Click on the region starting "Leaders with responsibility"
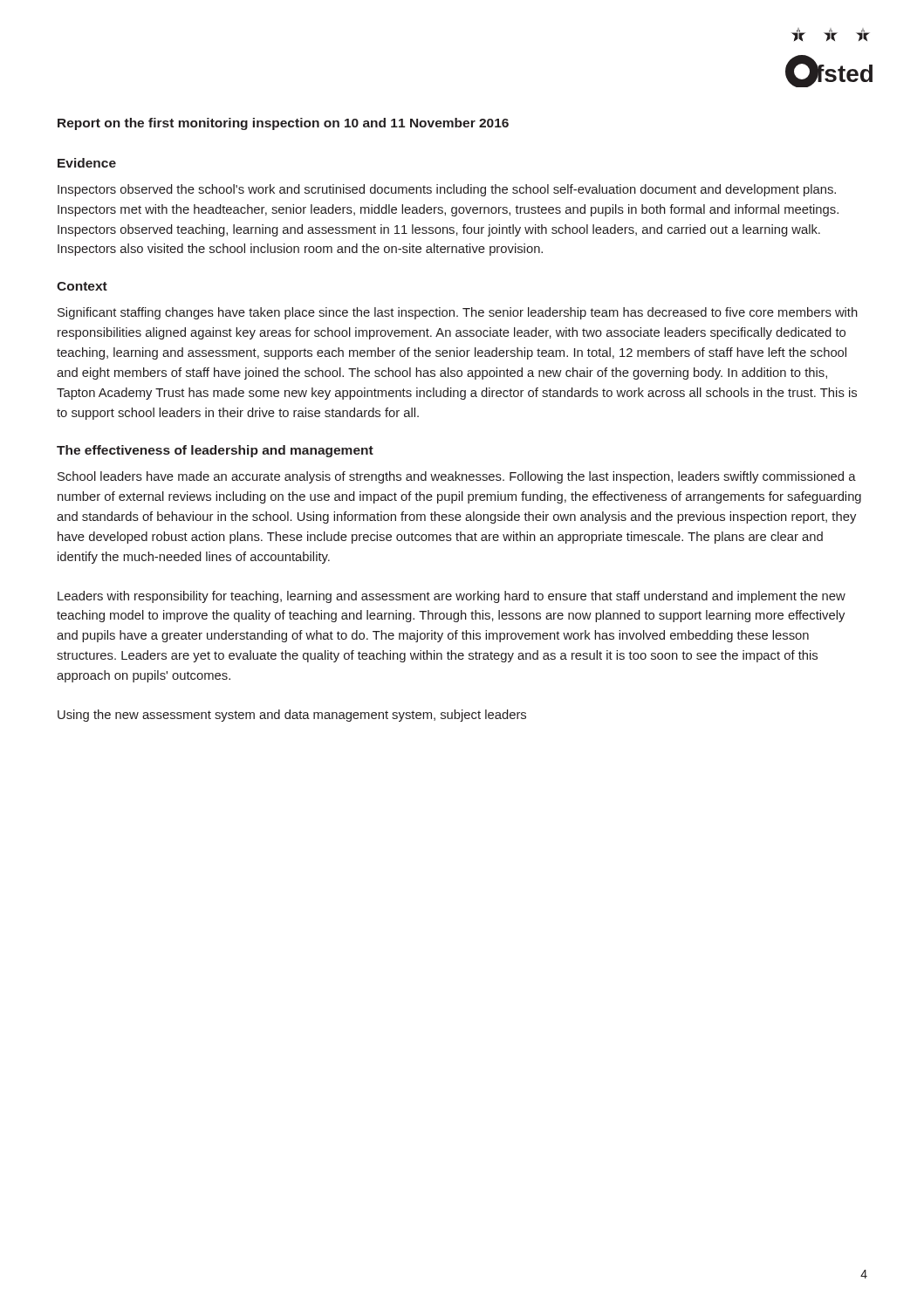 [x=451, y=636]
